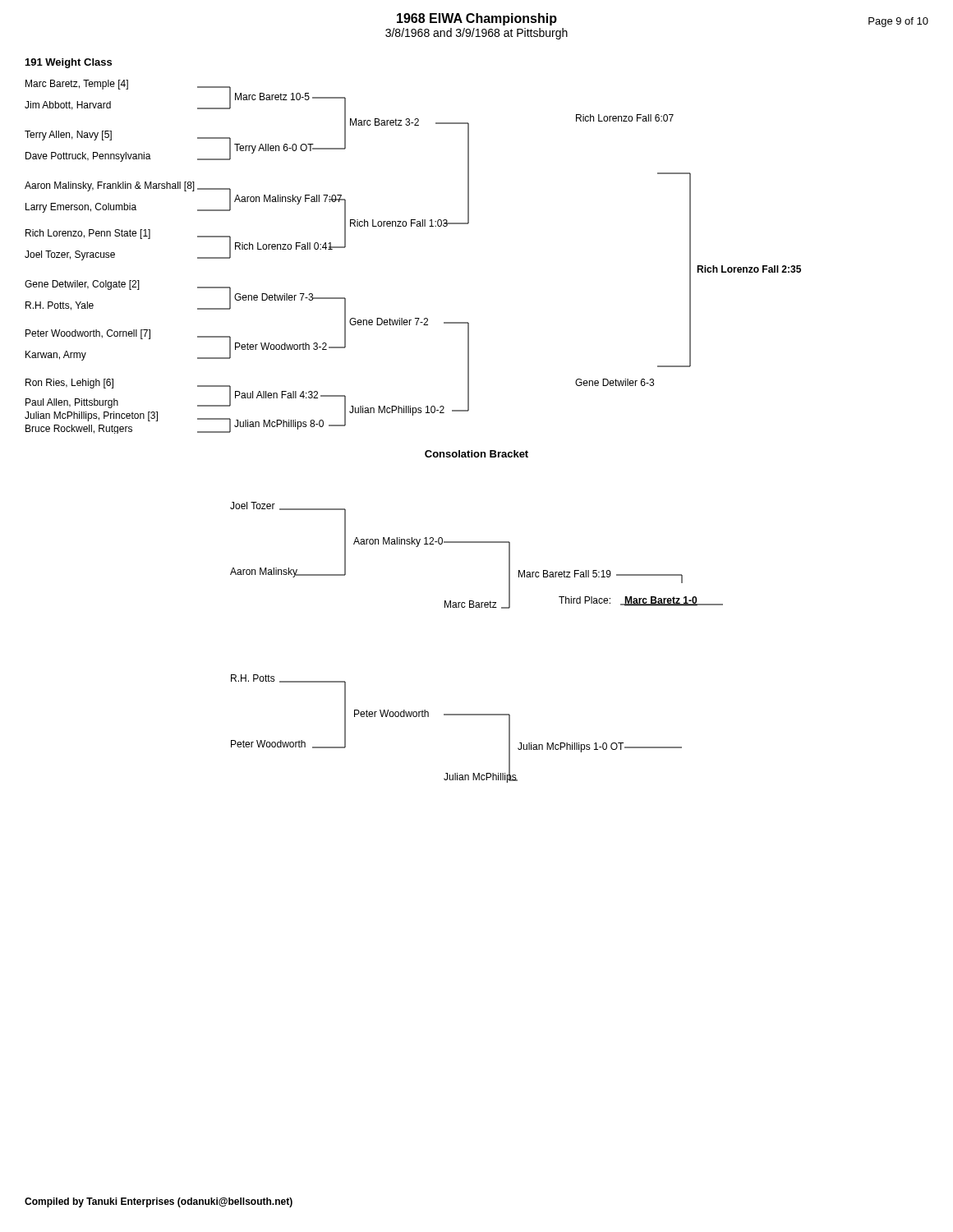Locate the text "Consolation Bracket"
The width and height of the screenshot is (953, 1232).
click(x=476, y=454)
